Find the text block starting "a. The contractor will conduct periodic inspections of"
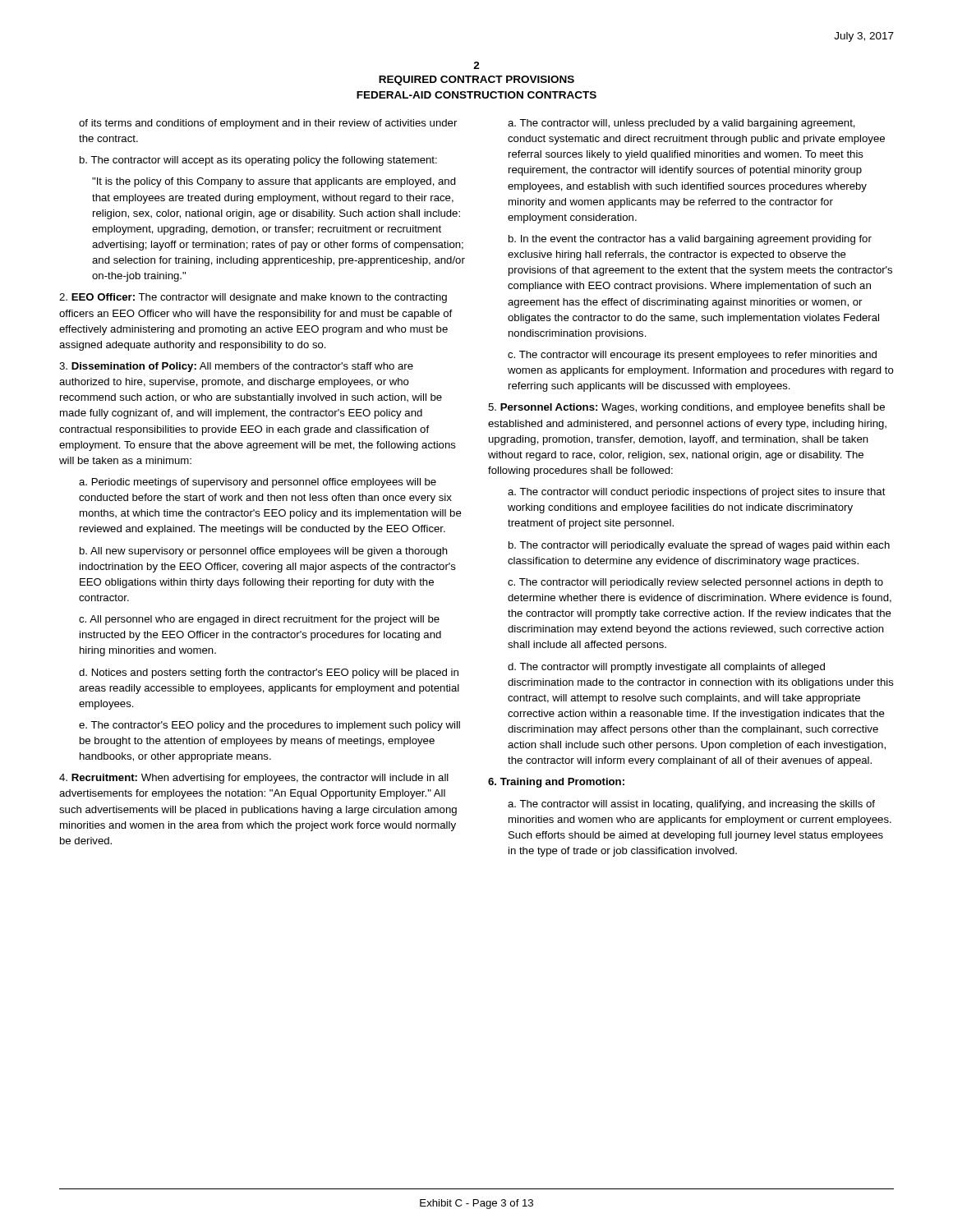953x1232 pixels. (x=701, y=507)
